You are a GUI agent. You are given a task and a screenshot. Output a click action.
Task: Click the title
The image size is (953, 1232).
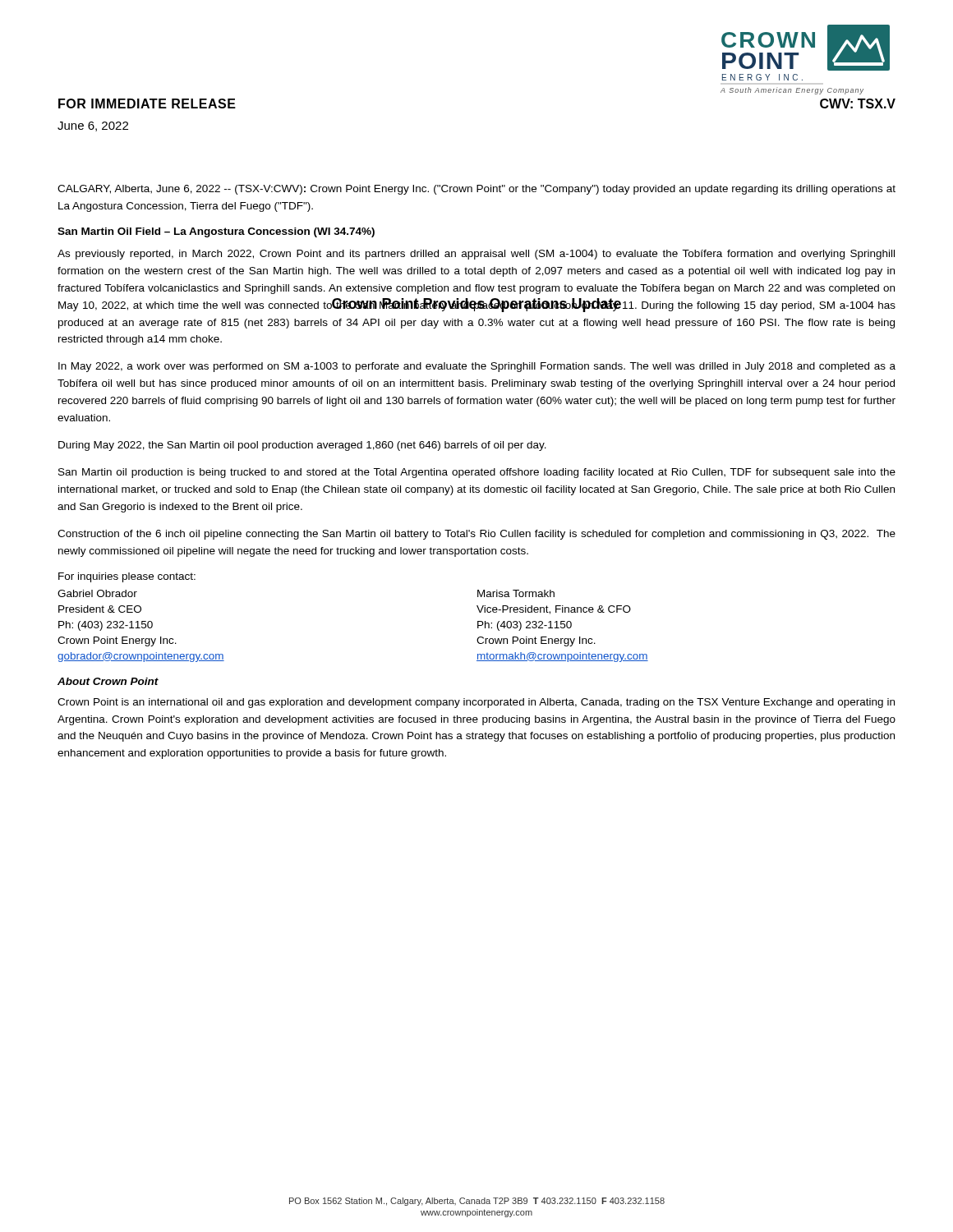476,304
